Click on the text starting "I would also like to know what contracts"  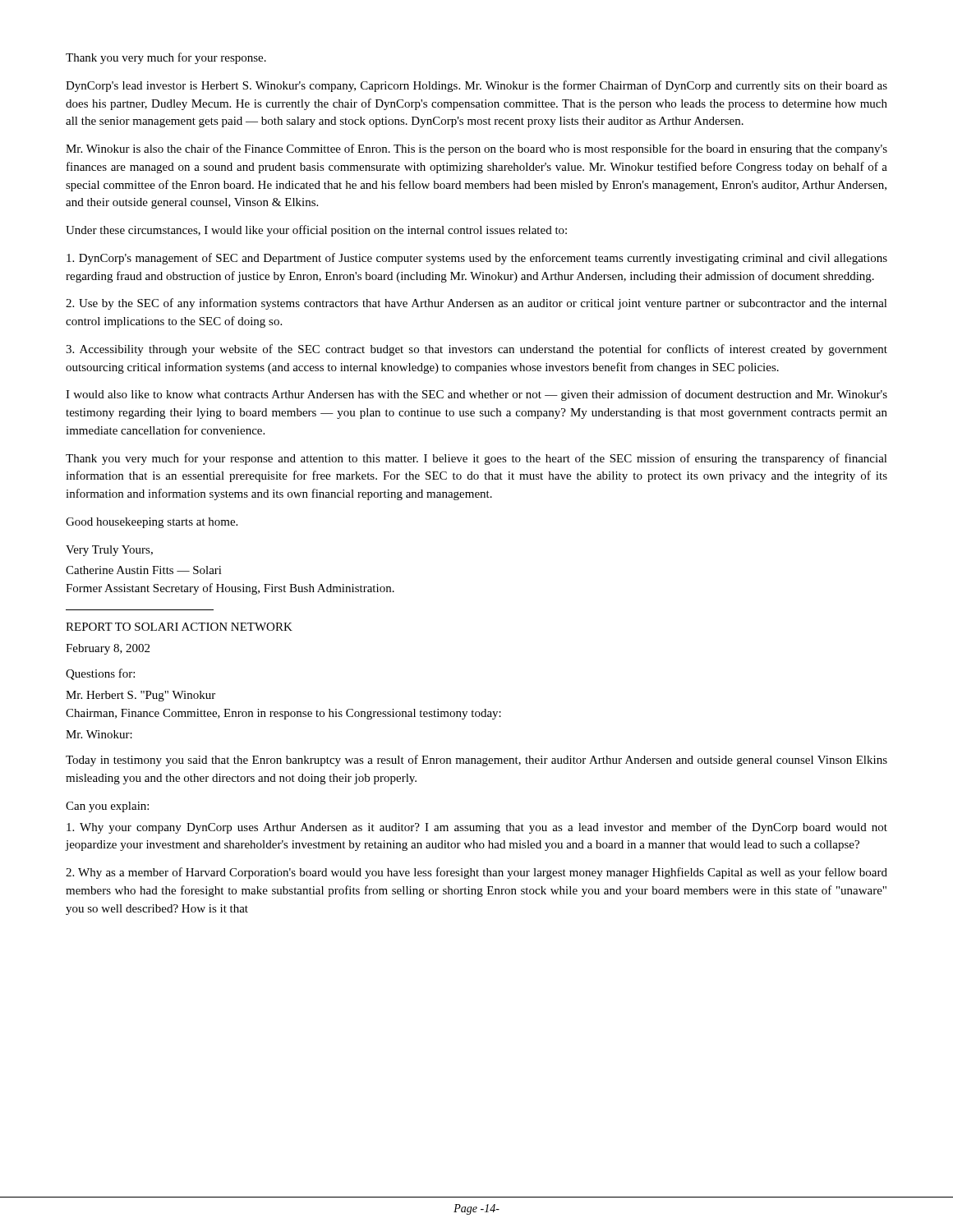click(476, 412)
